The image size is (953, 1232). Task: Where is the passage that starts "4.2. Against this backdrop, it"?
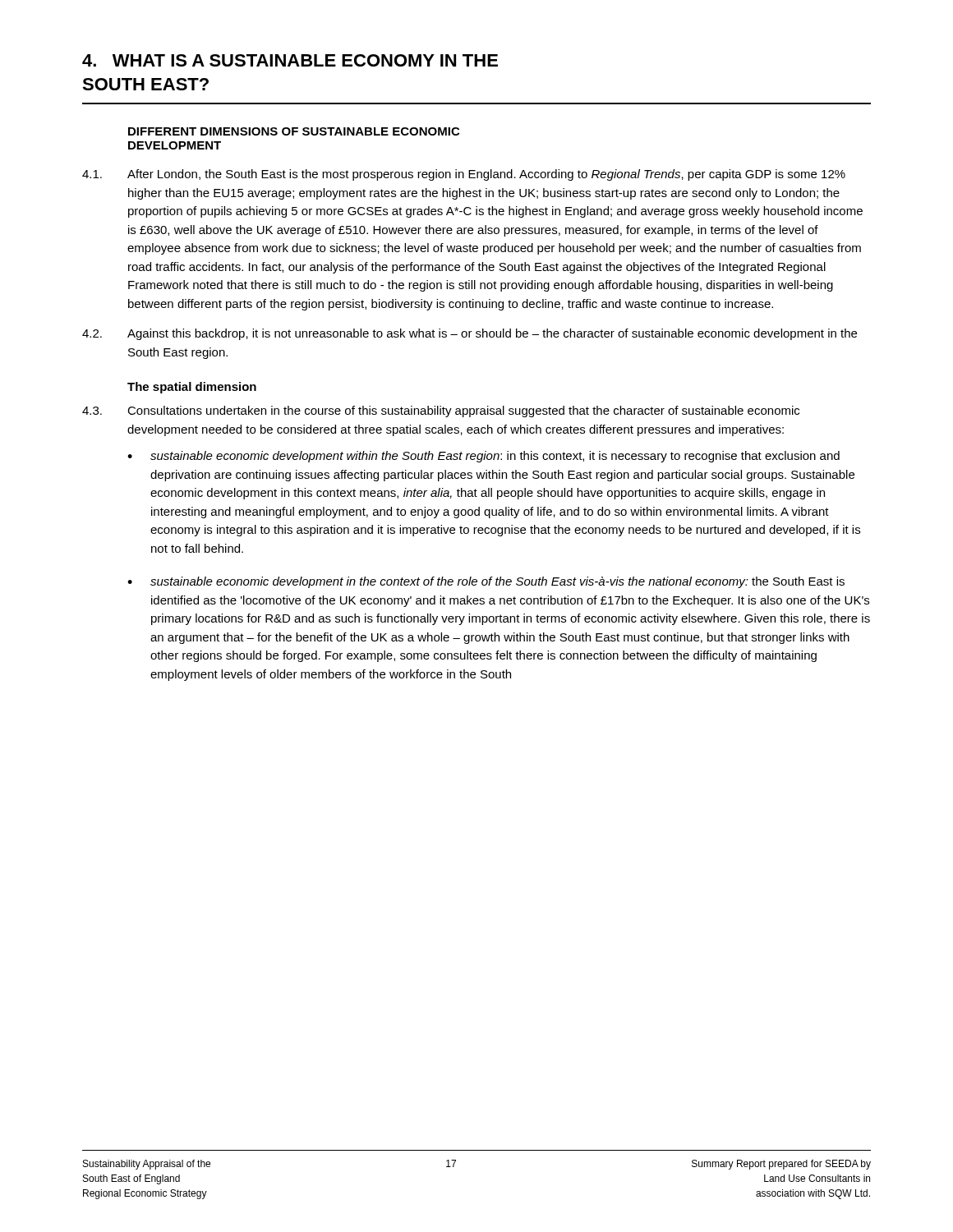476,343
